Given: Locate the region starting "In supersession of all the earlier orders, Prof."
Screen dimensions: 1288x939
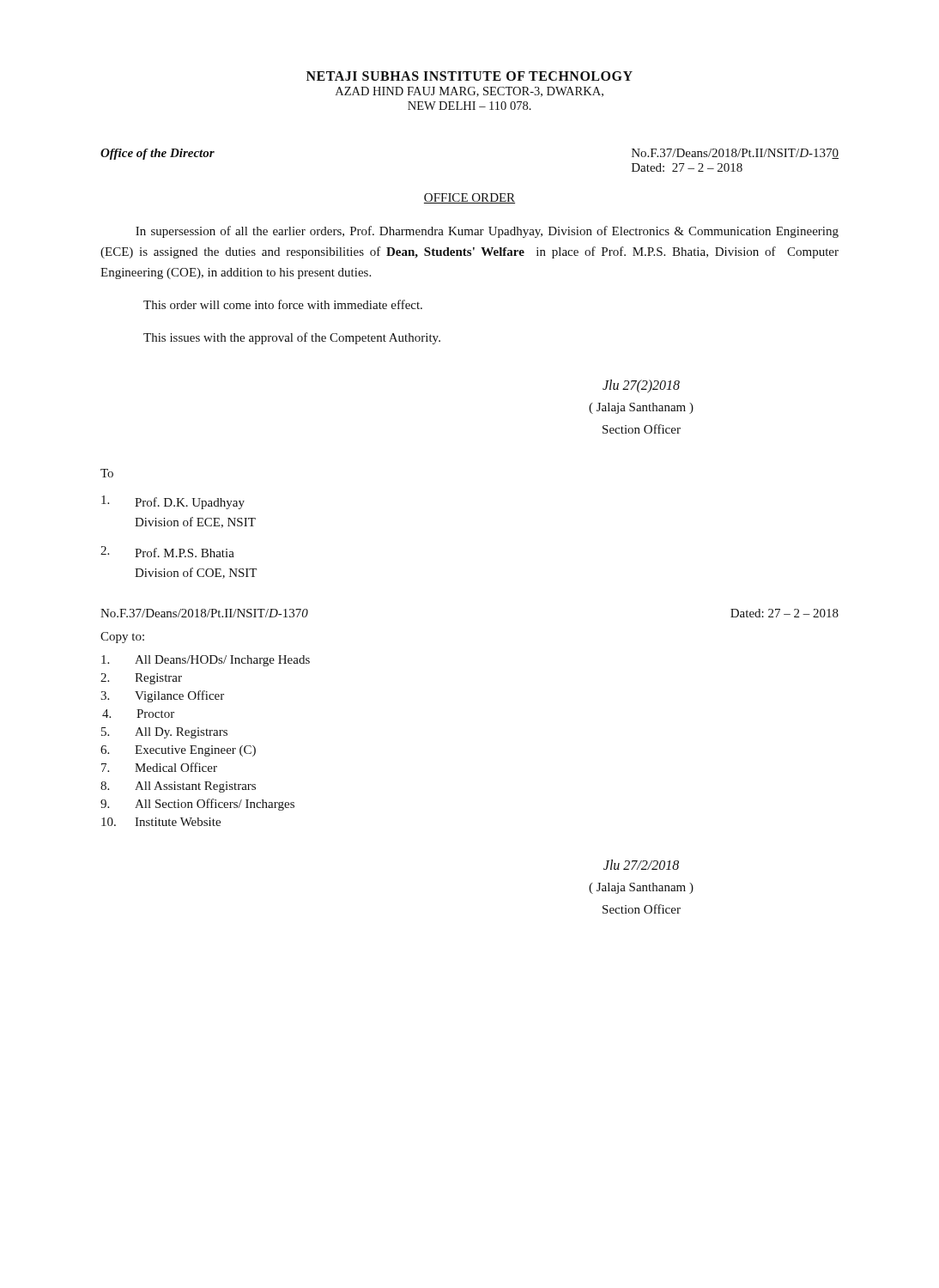Looking at the screenshot, I should (470, 252).
